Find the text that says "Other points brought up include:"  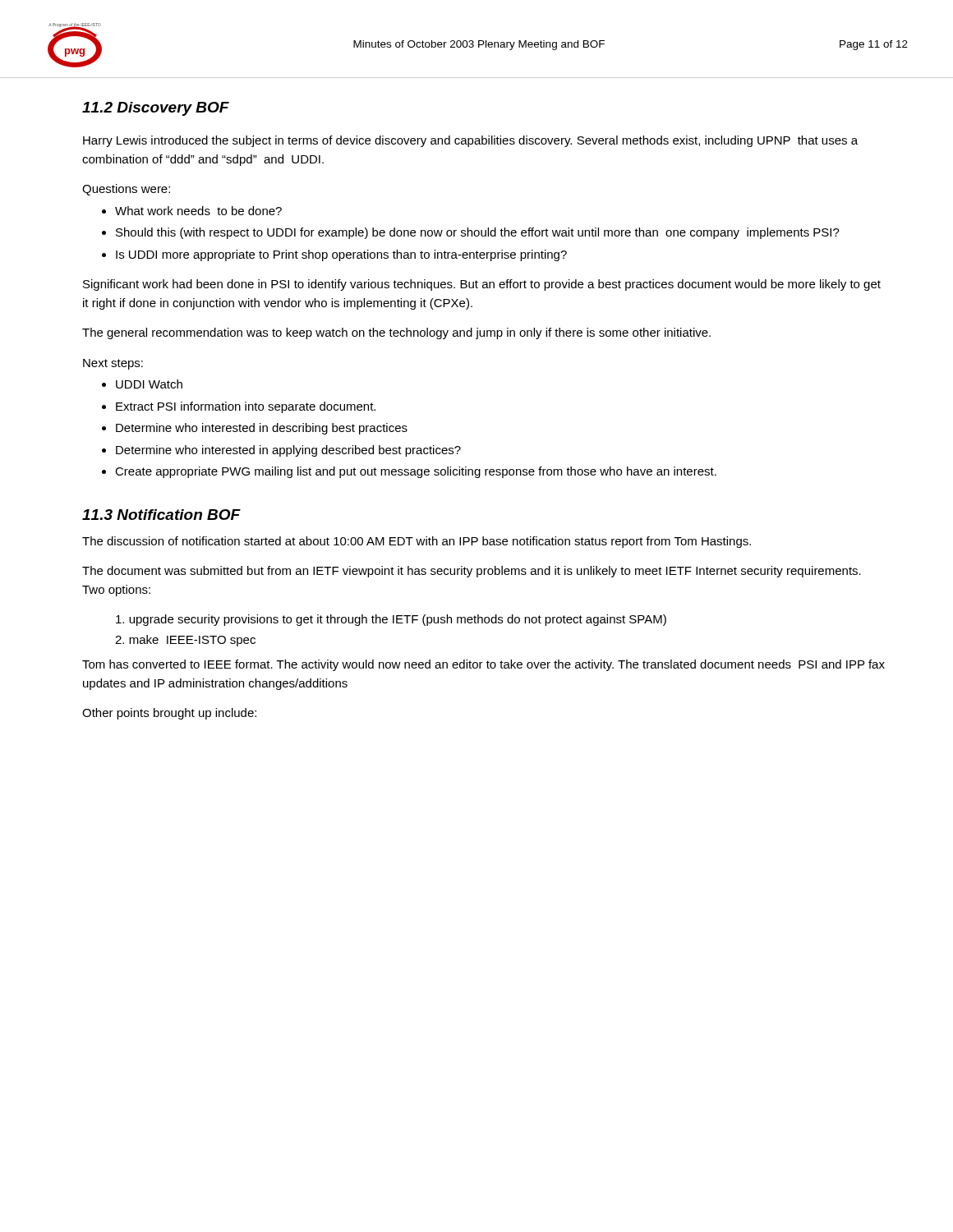(x=170, y=713)
